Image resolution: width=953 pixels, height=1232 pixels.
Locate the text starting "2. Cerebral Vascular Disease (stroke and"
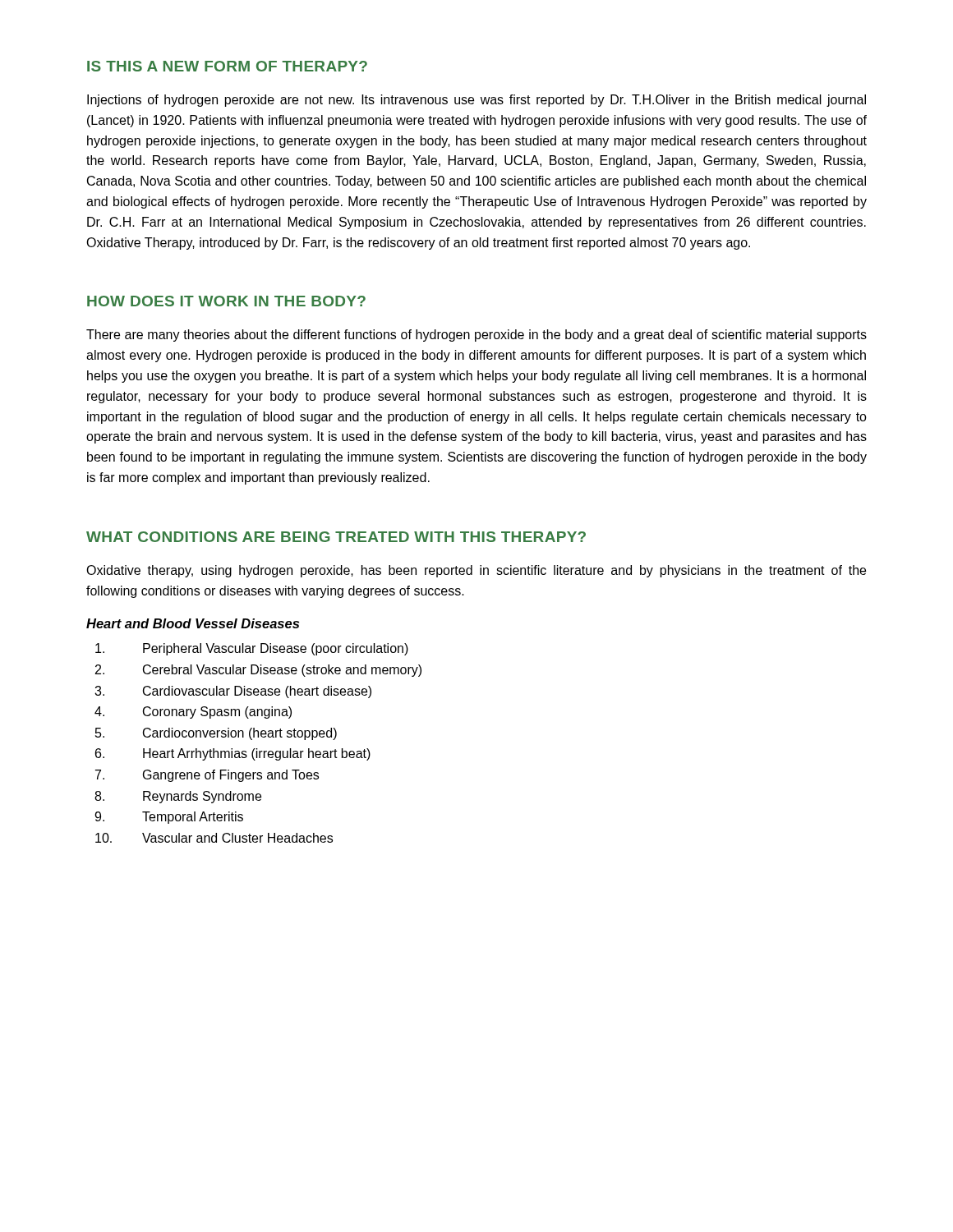tap(258, 671)
